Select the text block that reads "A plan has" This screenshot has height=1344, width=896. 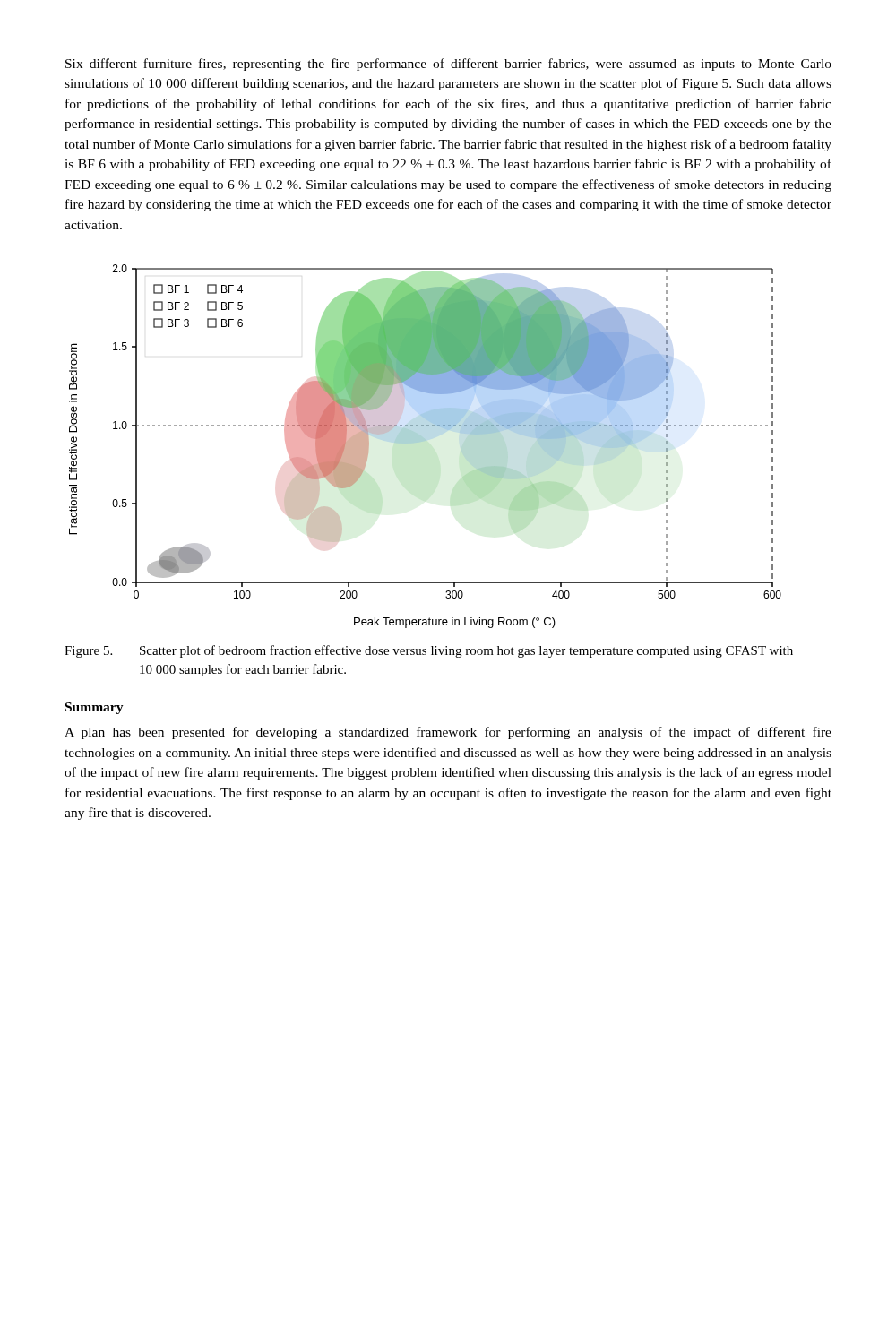(x=448, y=772)
